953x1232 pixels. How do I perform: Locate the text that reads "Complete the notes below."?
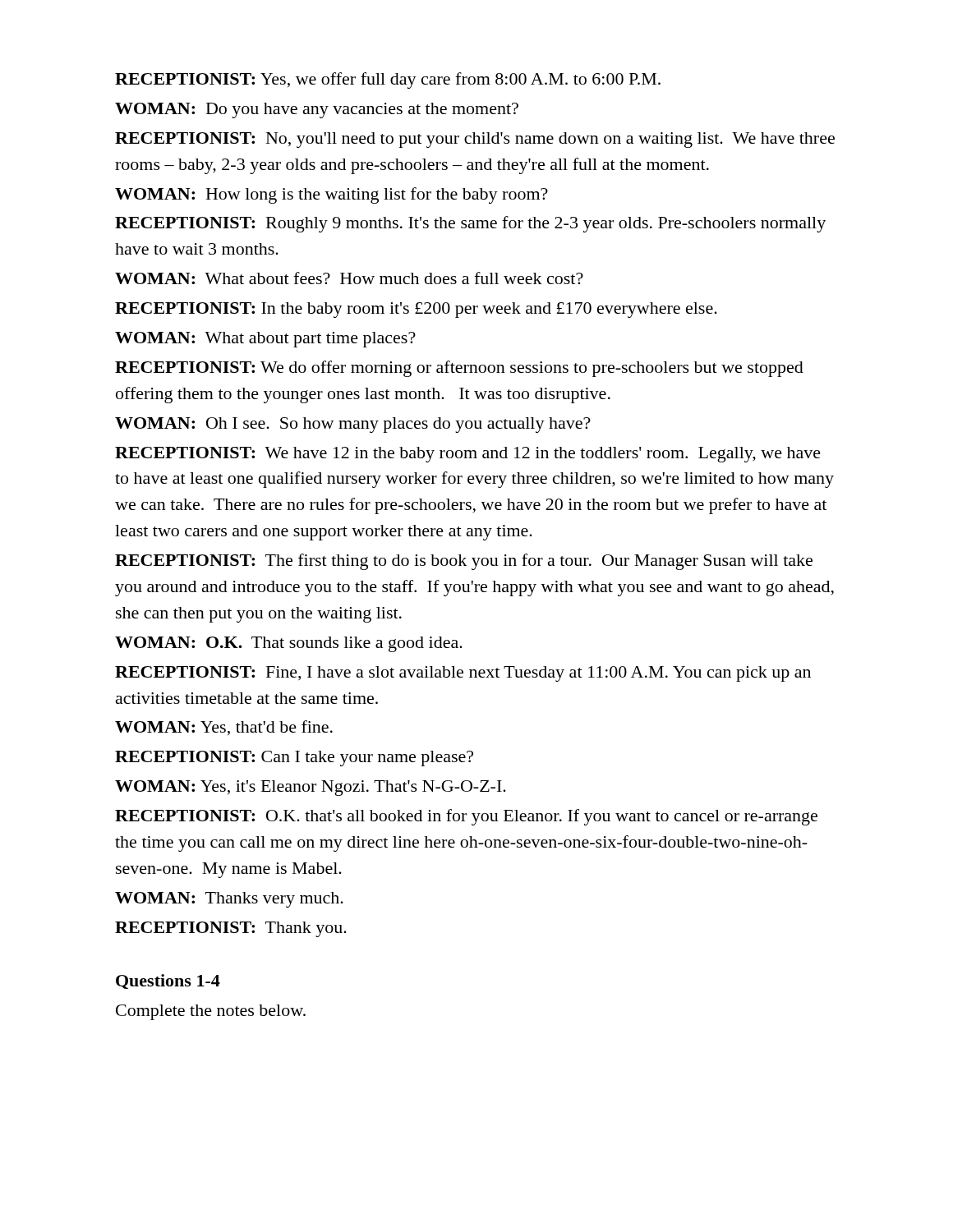tap(211, 1010)
